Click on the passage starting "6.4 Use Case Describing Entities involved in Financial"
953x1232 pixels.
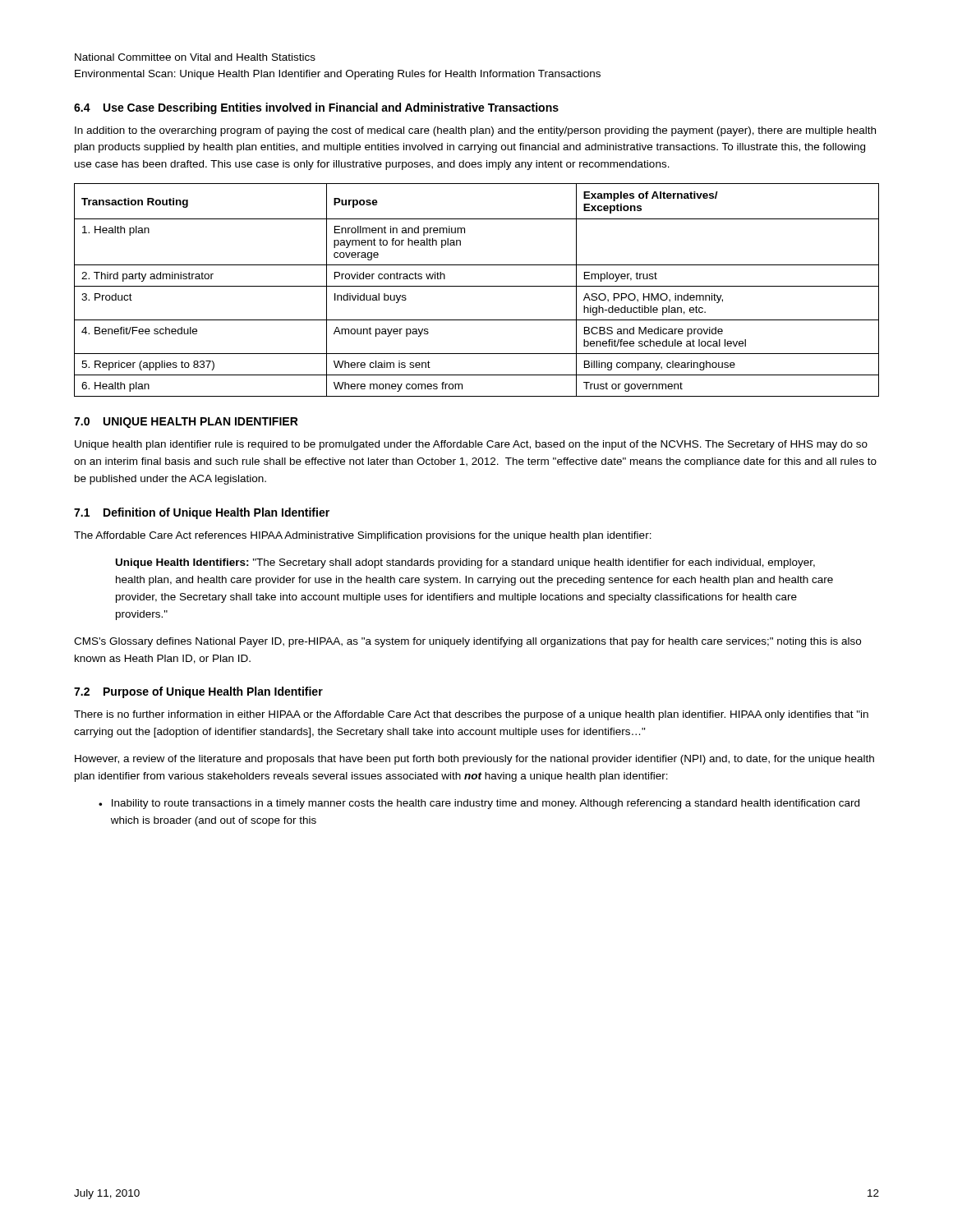pos(316,107)
